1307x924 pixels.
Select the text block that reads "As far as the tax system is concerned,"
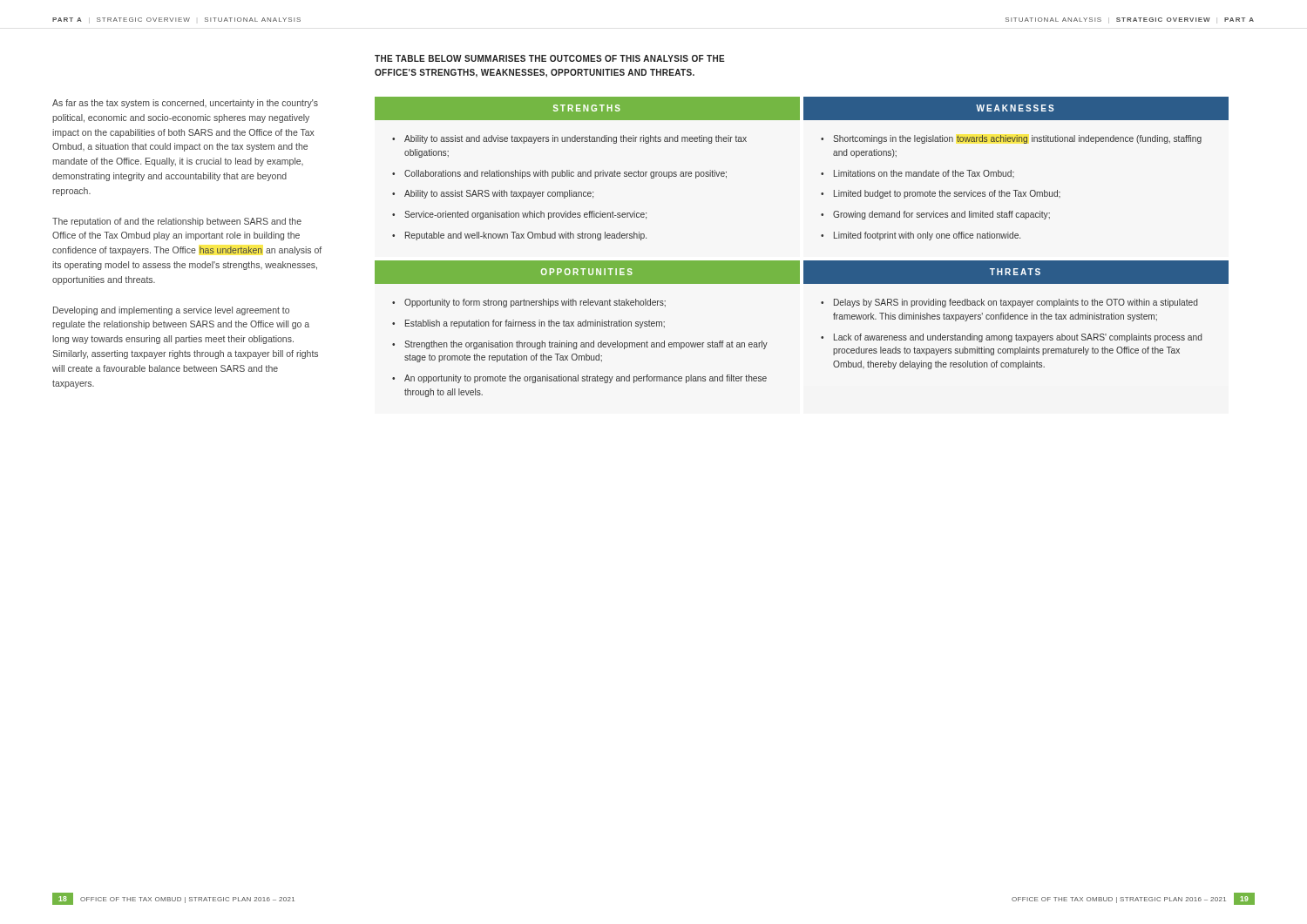click(x=187, y=243)
